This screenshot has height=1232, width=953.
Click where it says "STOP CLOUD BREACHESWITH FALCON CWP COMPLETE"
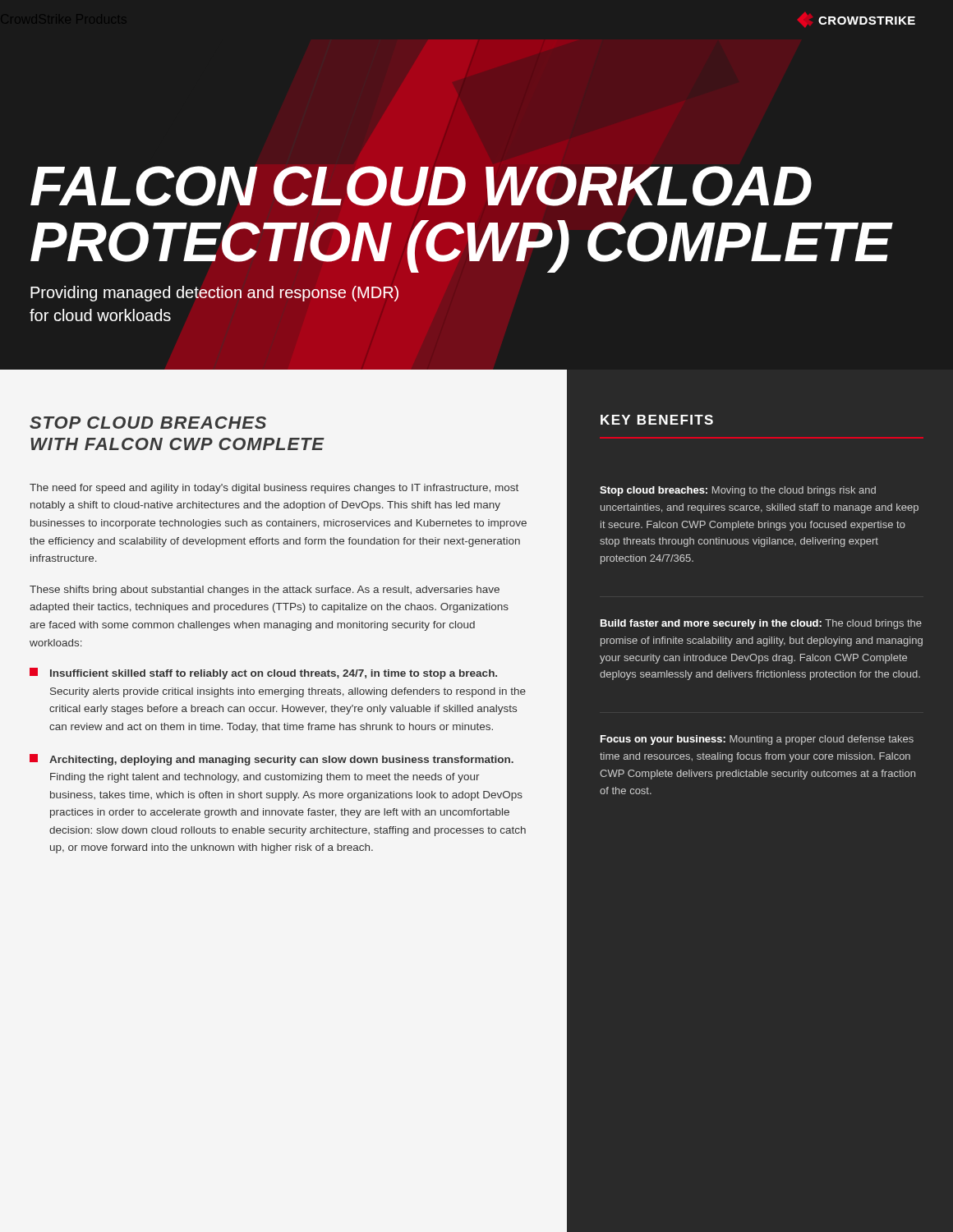(177, 433)
